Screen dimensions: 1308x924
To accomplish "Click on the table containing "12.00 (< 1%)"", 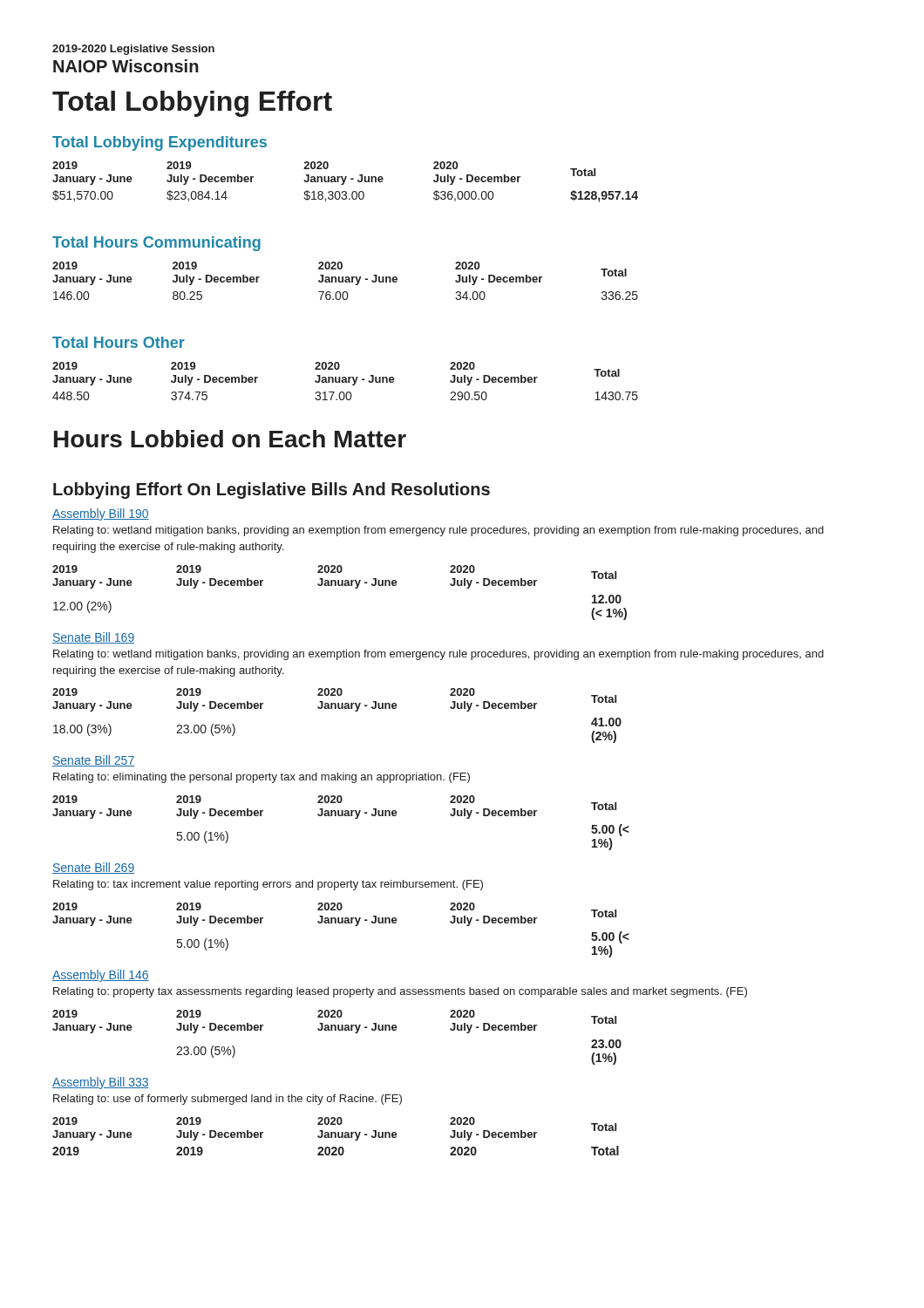I will tap(462, 591).
